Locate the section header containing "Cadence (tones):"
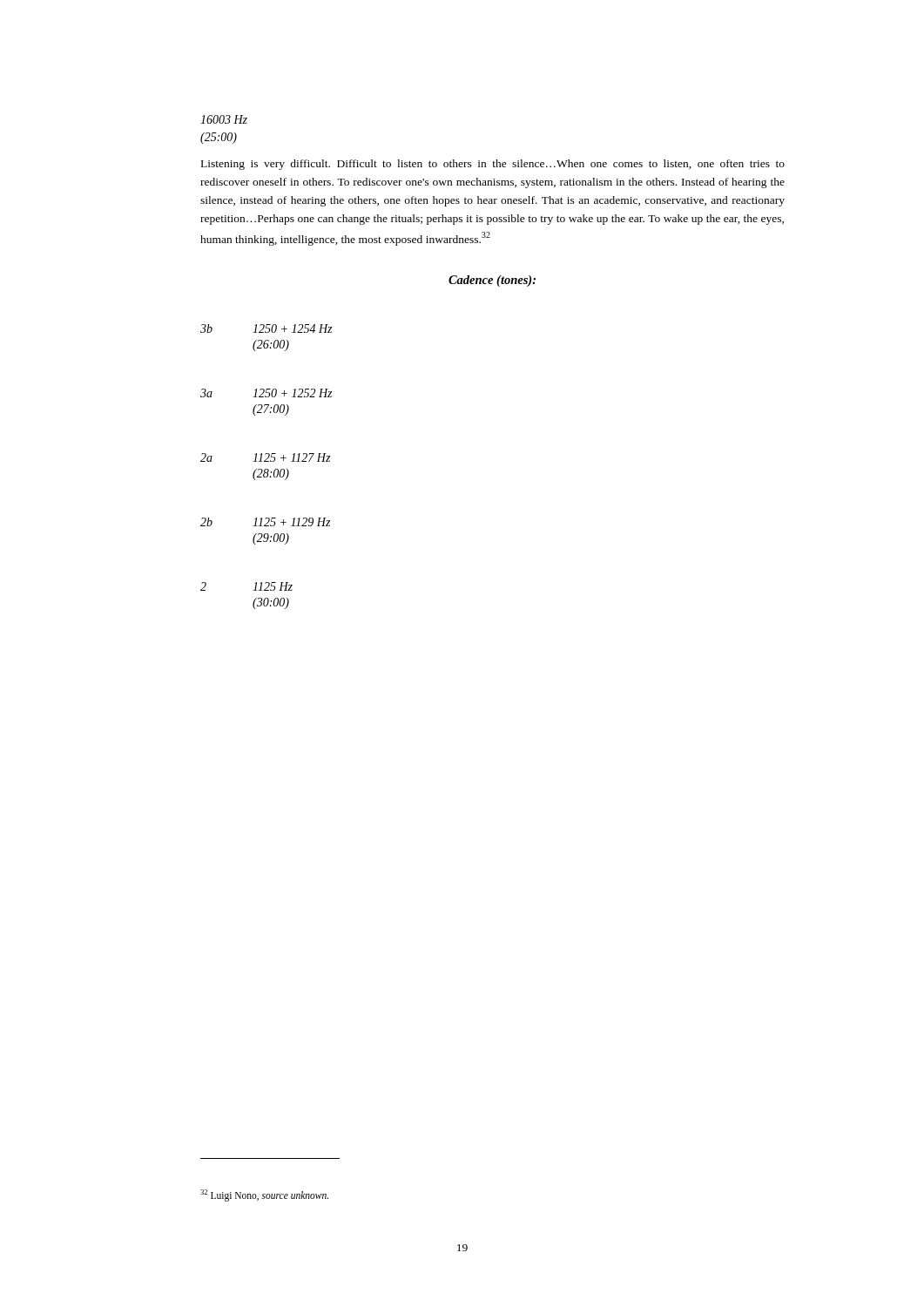 (x=492, y=280)
